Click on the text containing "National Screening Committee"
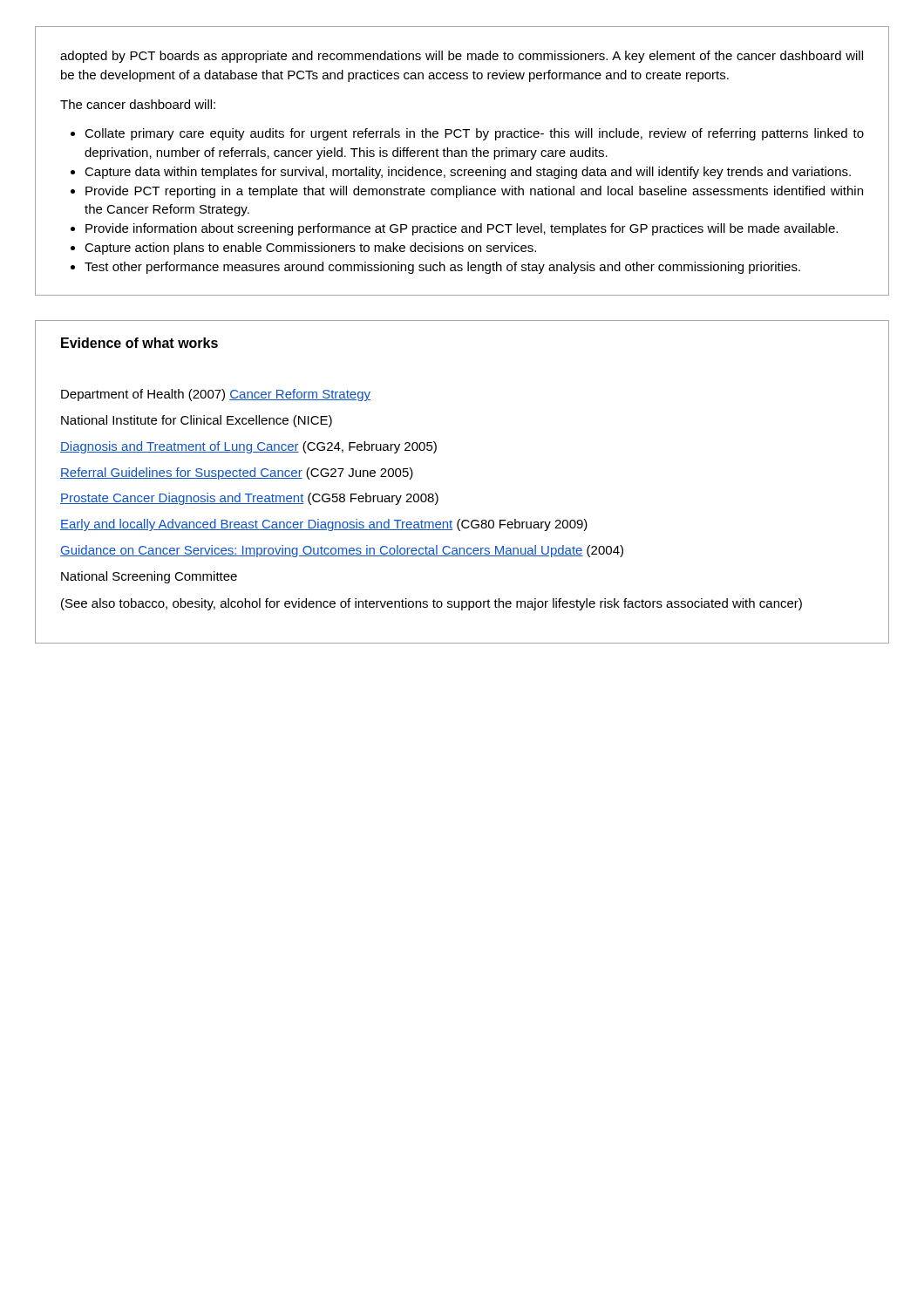The height and width of the screenshot is (1308, 924). click(149, 577)
